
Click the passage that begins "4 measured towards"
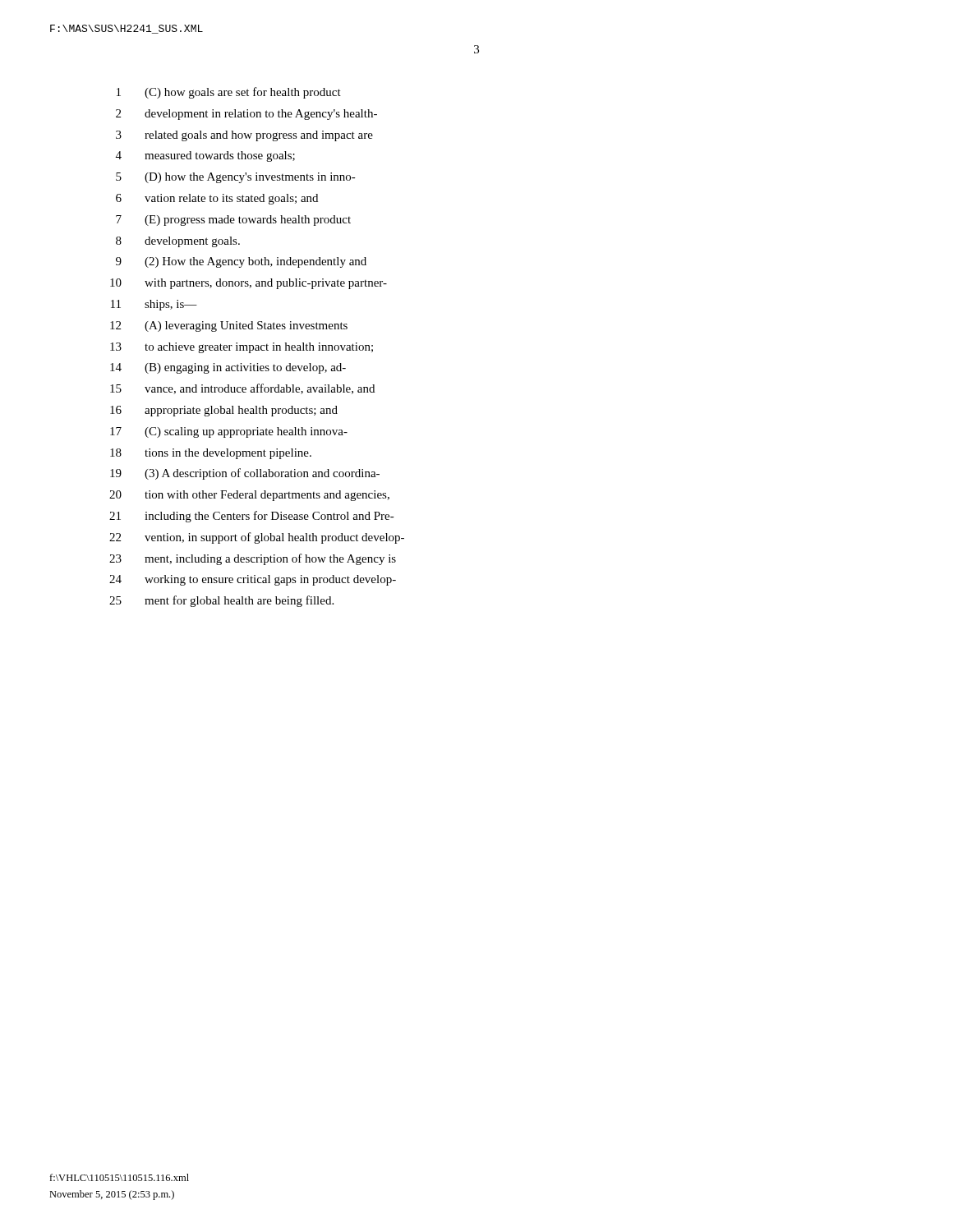pos(205,156)
